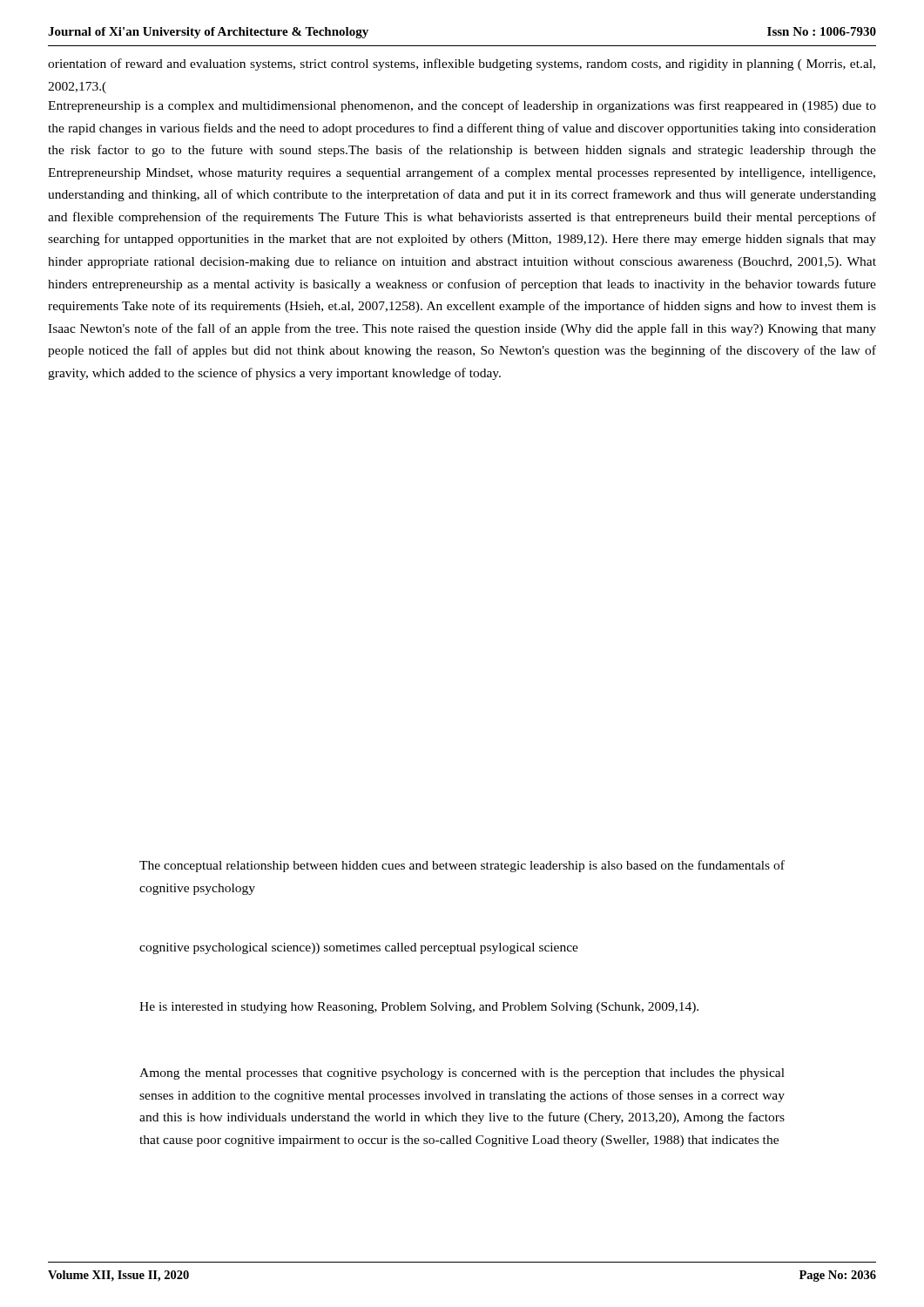Select the text starting "Among the mental processes that"

pyautogui.click(x=462, y=1106)
